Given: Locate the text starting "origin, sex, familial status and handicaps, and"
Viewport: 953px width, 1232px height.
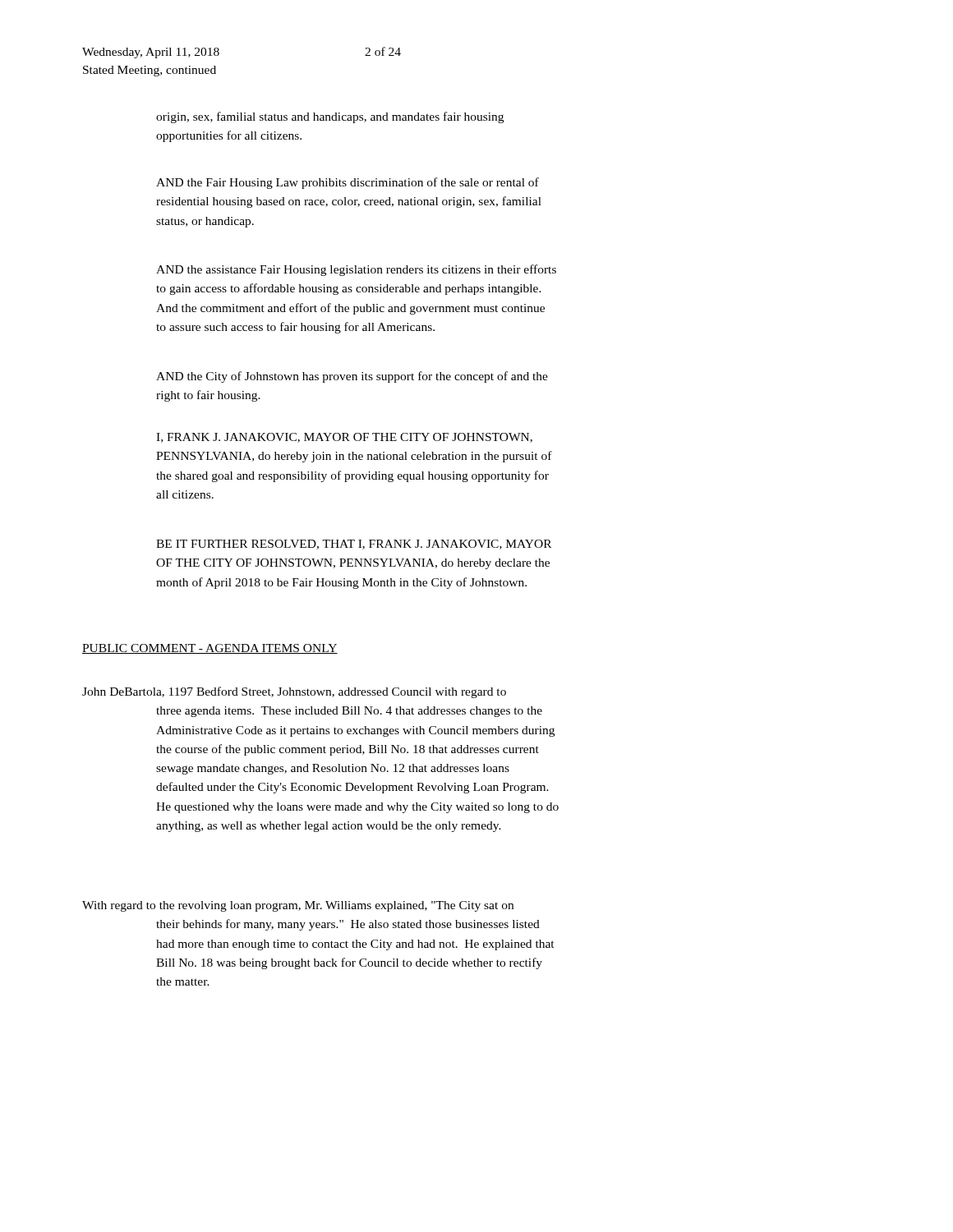Looking at the screenshot, I should (330, 126).
